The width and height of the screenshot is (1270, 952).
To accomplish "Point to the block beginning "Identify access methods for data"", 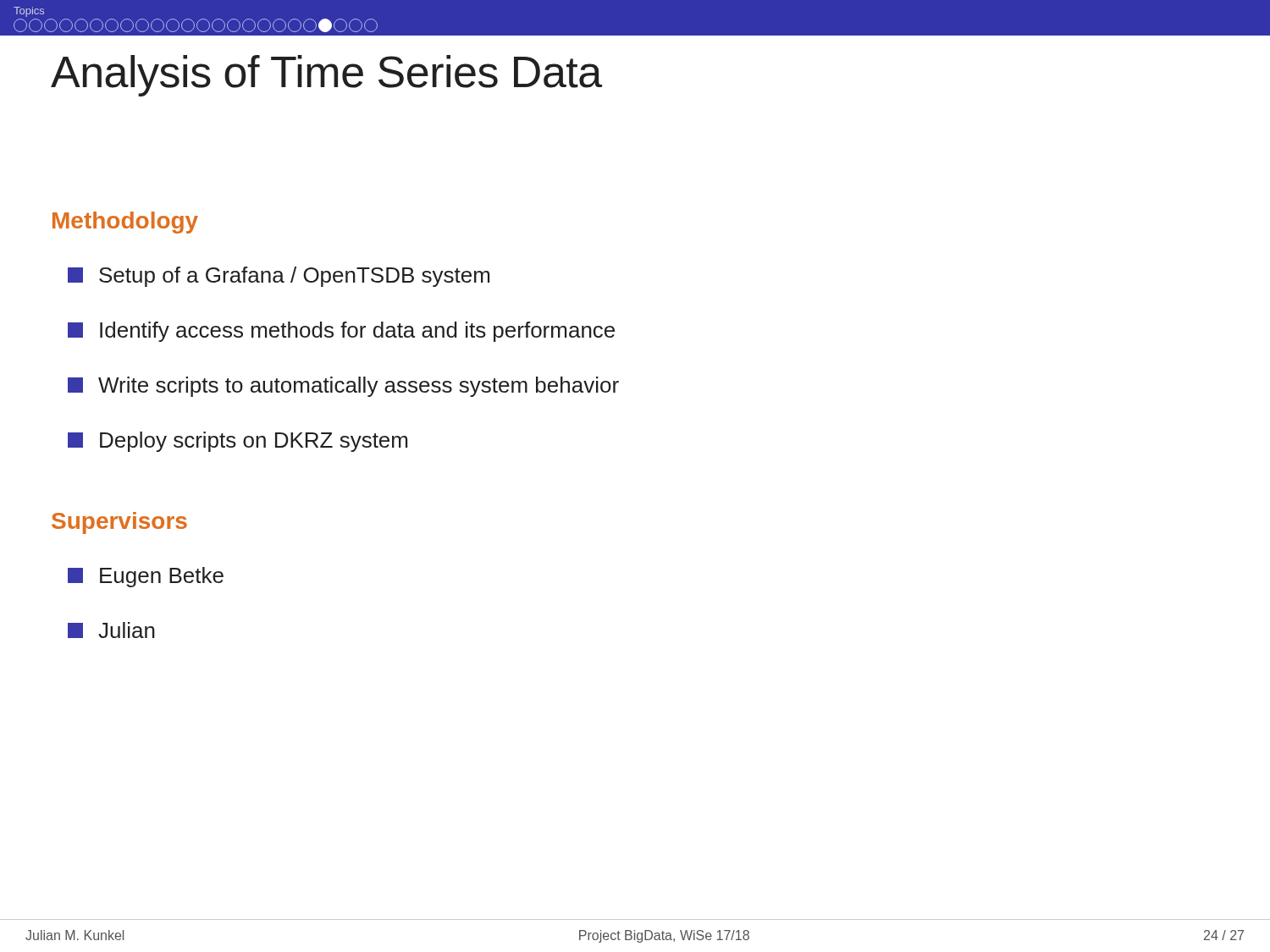I will [x=342, y=330].
